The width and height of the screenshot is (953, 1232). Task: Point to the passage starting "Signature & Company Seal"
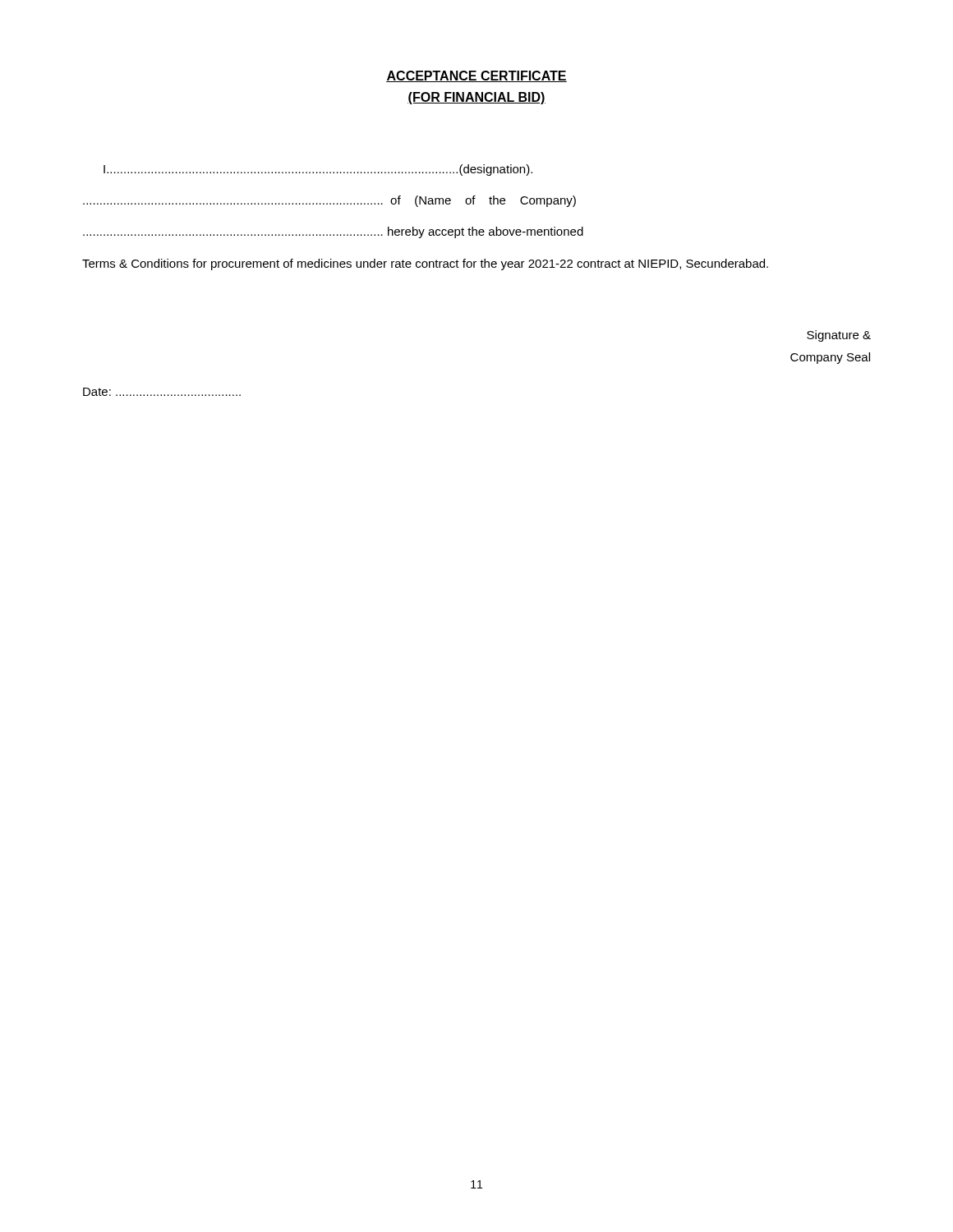(830, 346)
